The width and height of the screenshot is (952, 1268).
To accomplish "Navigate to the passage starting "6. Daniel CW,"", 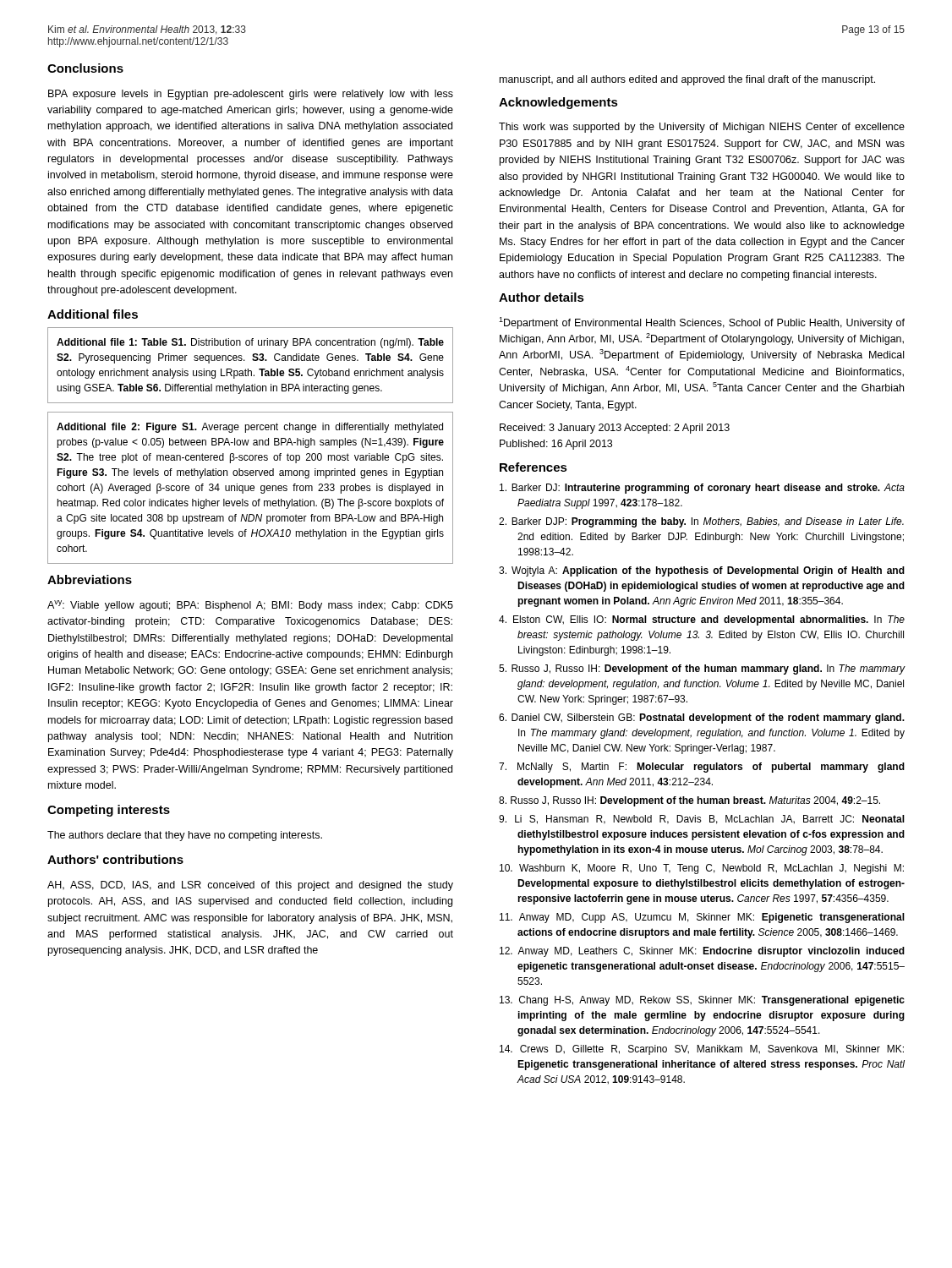I will tap(702, 733).
